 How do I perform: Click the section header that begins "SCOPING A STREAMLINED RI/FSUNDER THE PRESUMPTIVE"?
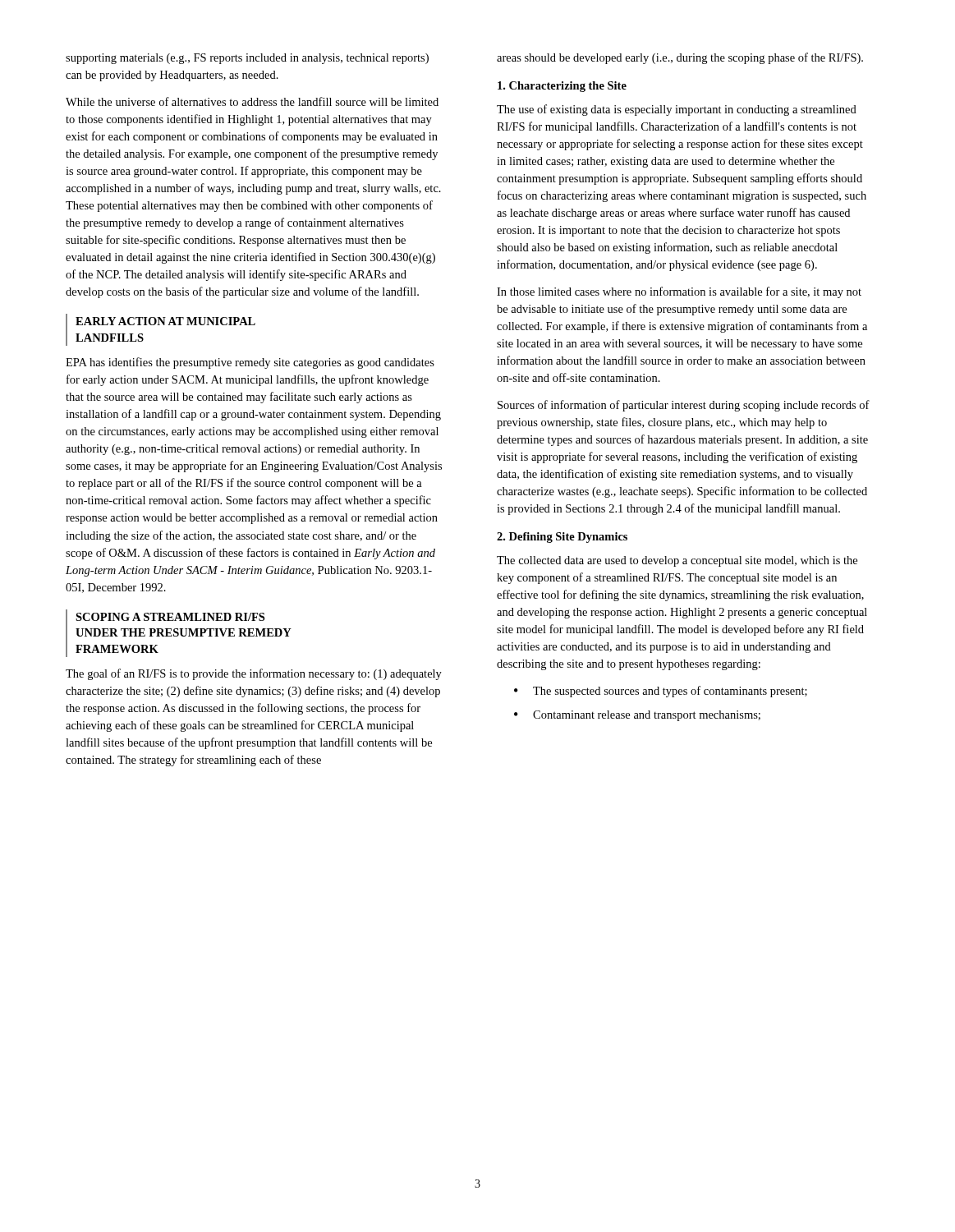point(183,633)
